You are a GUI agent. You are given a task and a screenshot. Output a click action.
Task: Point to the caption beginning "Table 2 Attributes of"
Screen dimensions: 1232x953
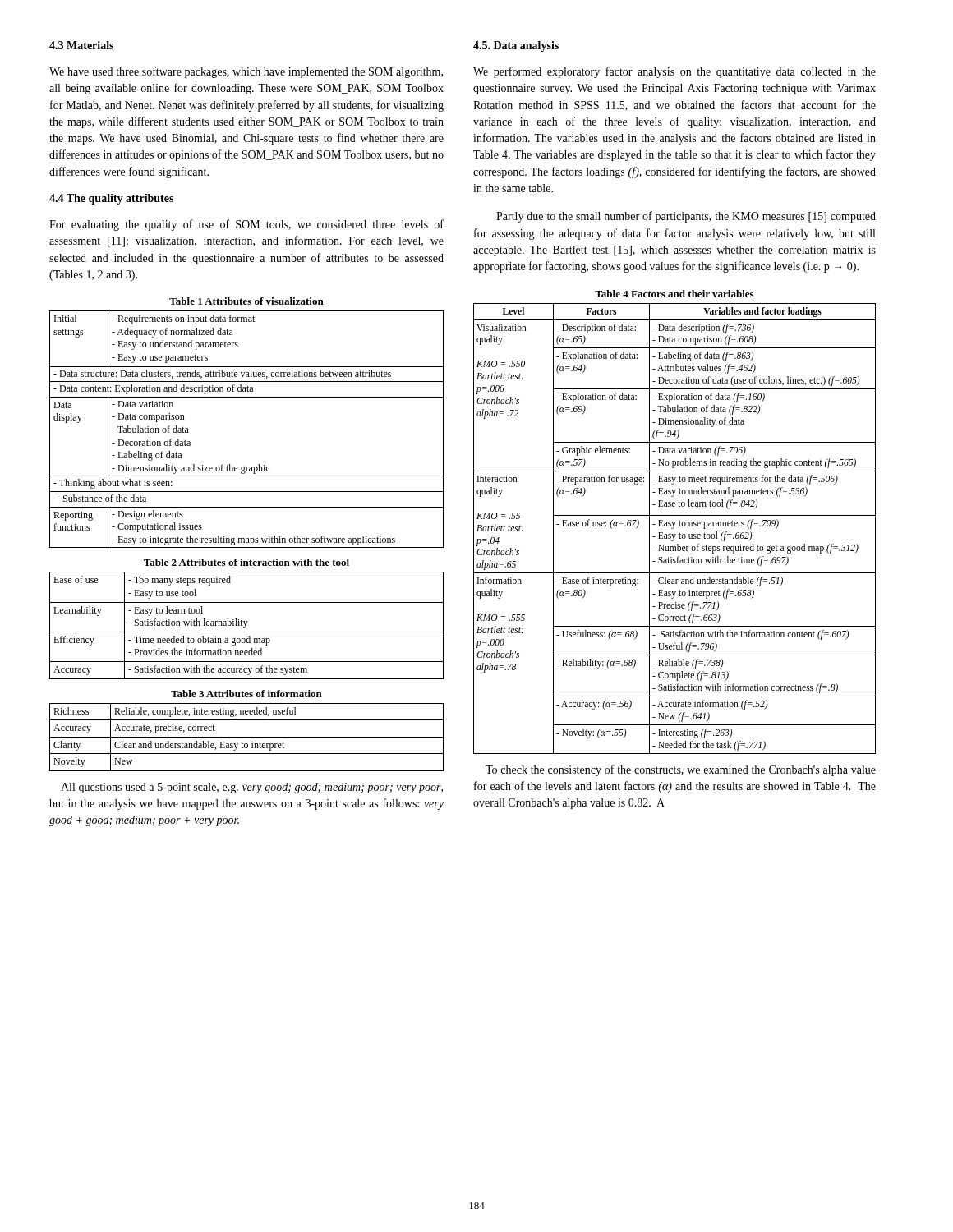click(246, 563)
